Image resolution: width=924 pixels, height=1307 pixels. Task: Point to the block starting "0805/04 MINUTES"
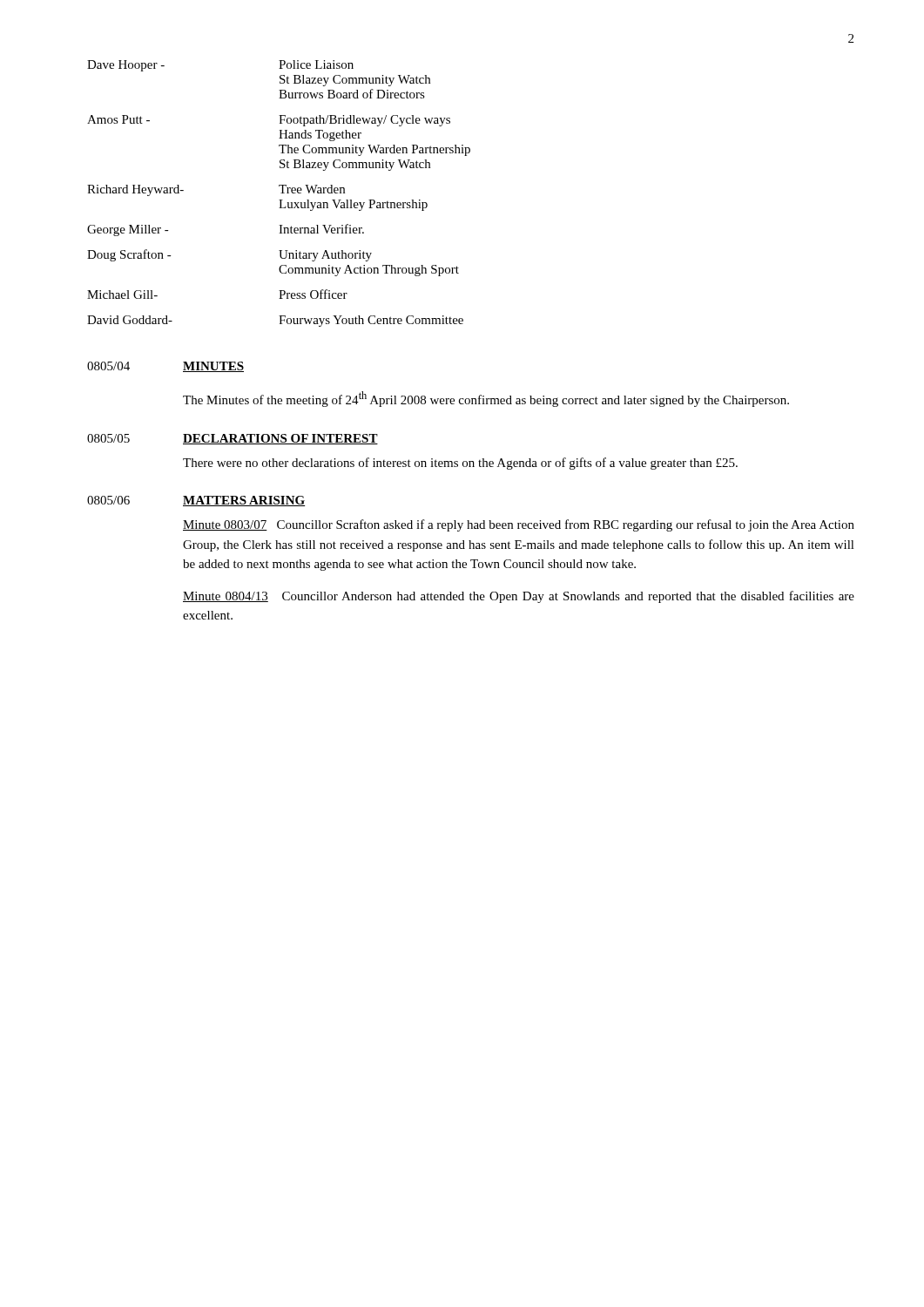tap(112, 366)
